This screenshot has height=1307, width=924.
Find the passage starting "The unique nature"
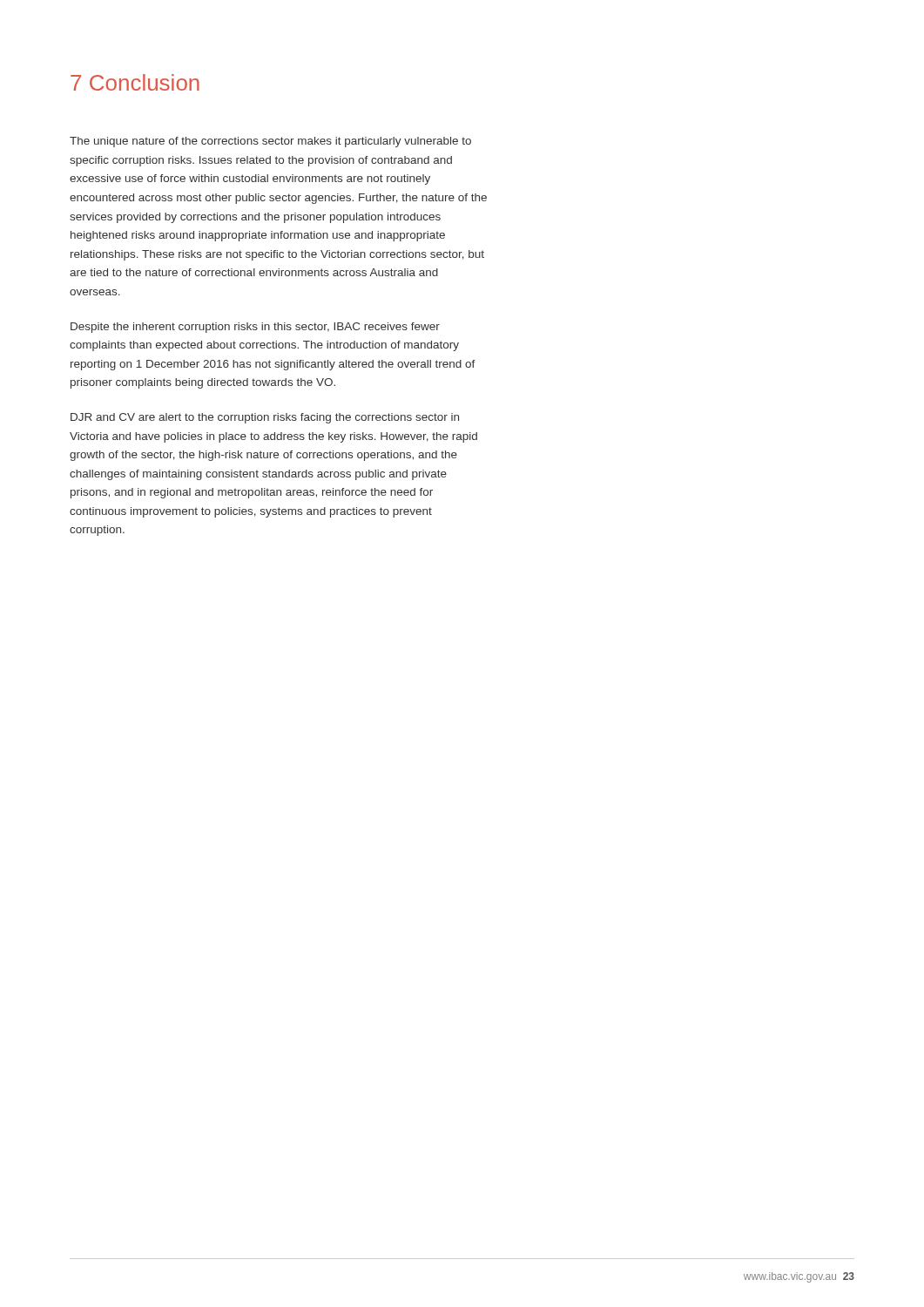point(279,216)
